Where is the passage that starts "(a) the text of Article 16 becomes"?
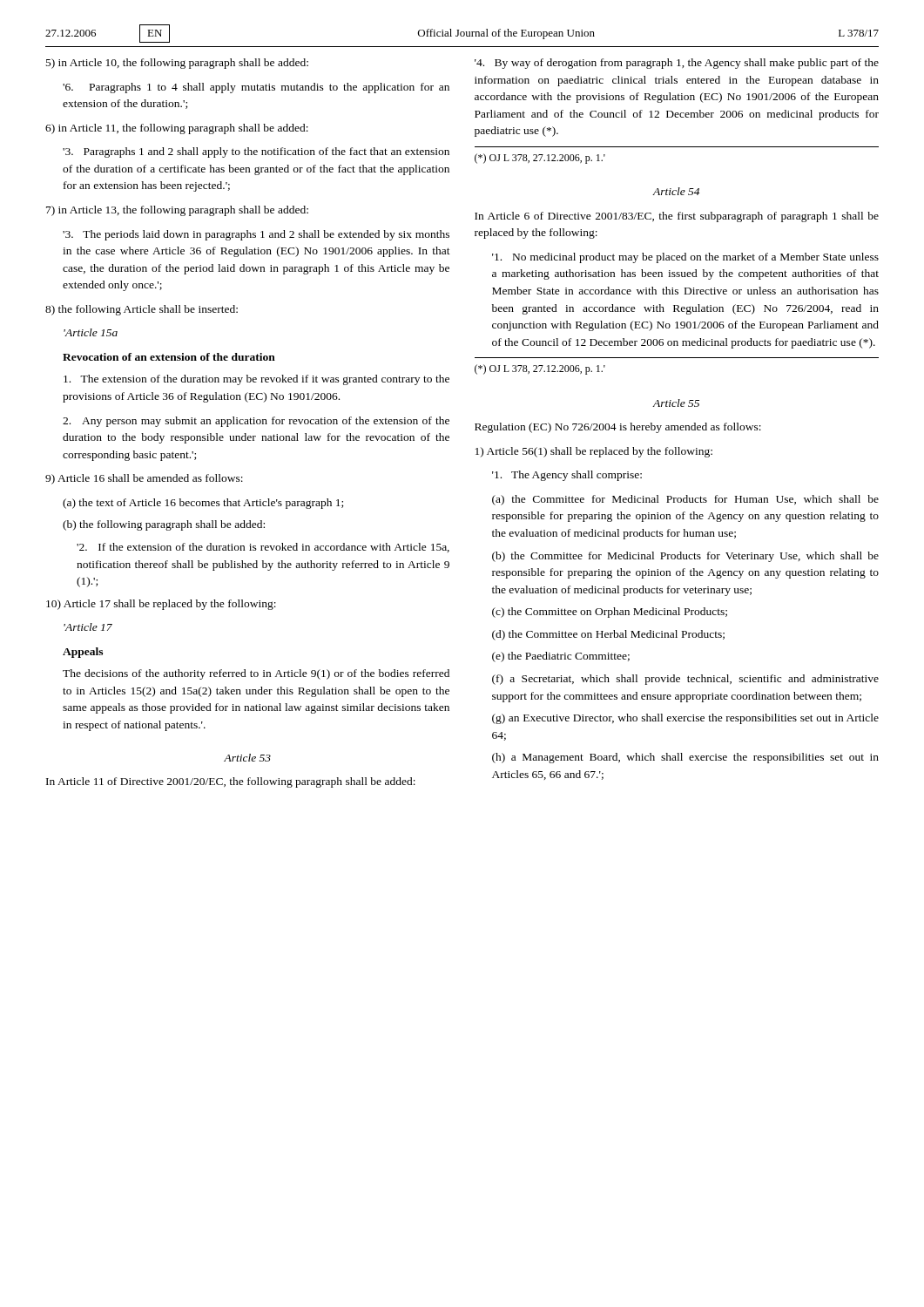The height and width of the screenshot is (1307, 924). coord(204,502)
